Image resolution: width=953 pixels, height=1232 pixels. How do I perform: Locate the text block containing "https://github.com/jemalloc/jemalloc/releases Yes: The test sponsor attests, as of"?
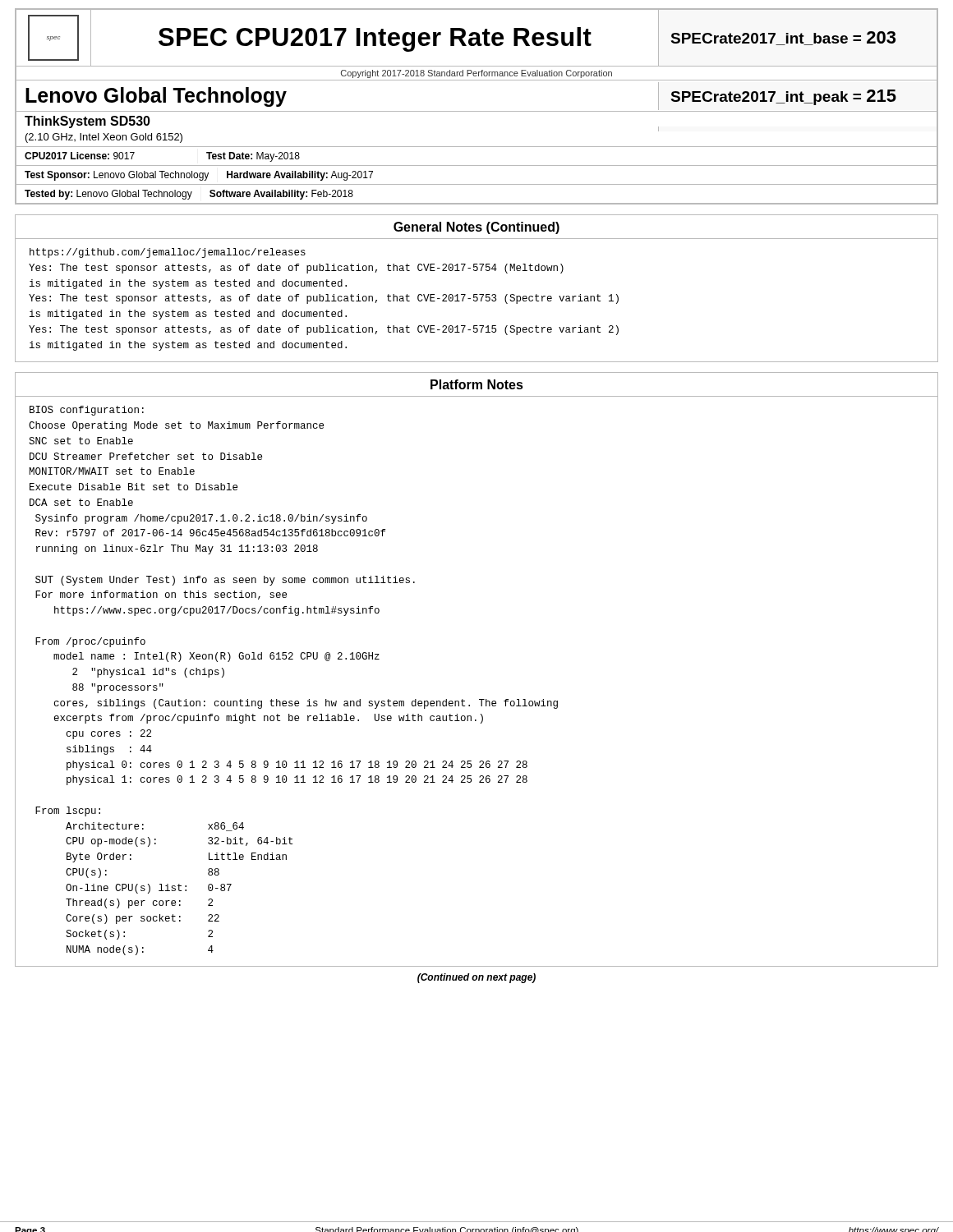tap(476, 299)
